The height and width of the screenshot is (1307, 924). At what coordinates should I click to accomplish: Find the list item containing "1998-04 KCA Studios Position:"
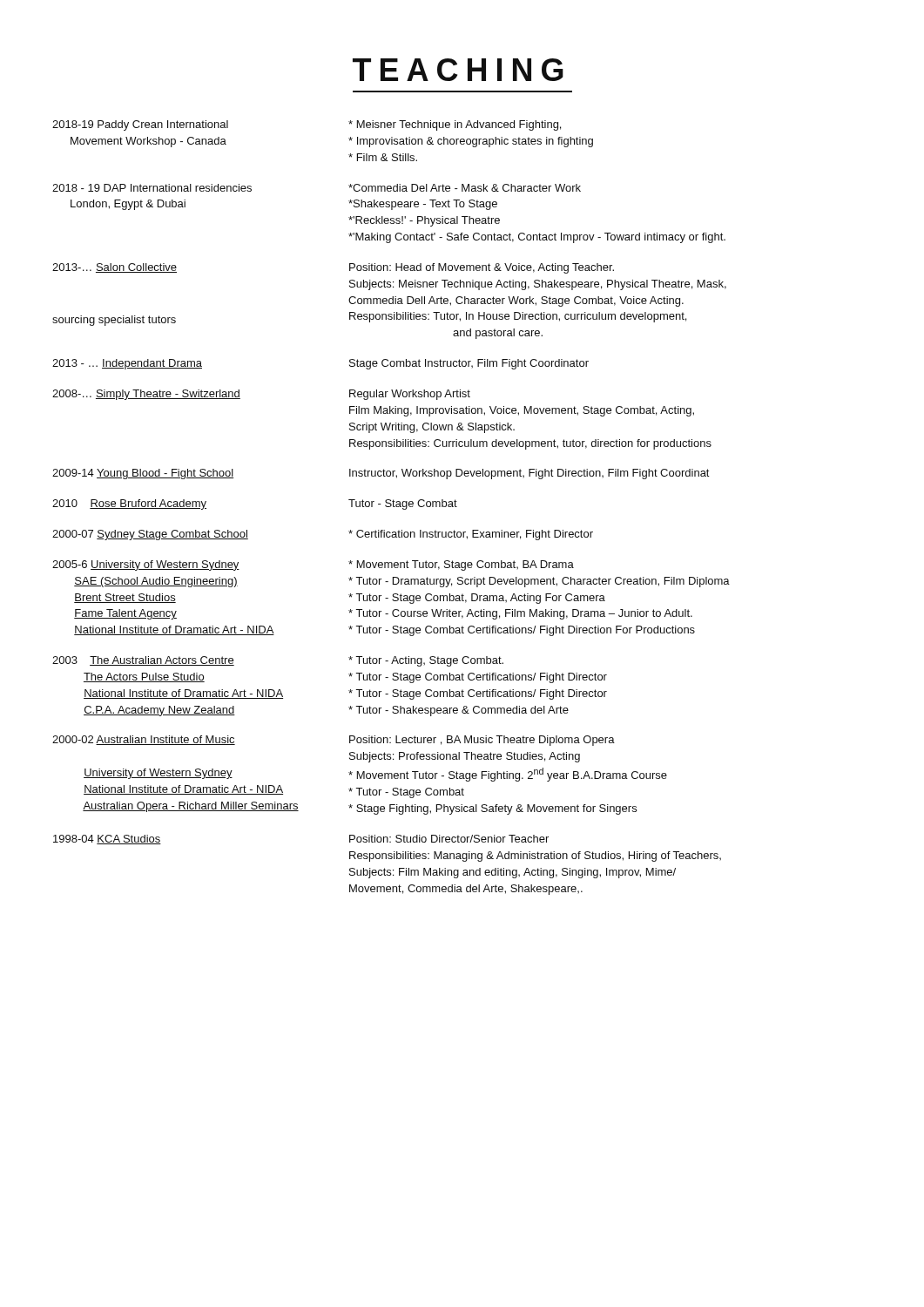[462, 864]
